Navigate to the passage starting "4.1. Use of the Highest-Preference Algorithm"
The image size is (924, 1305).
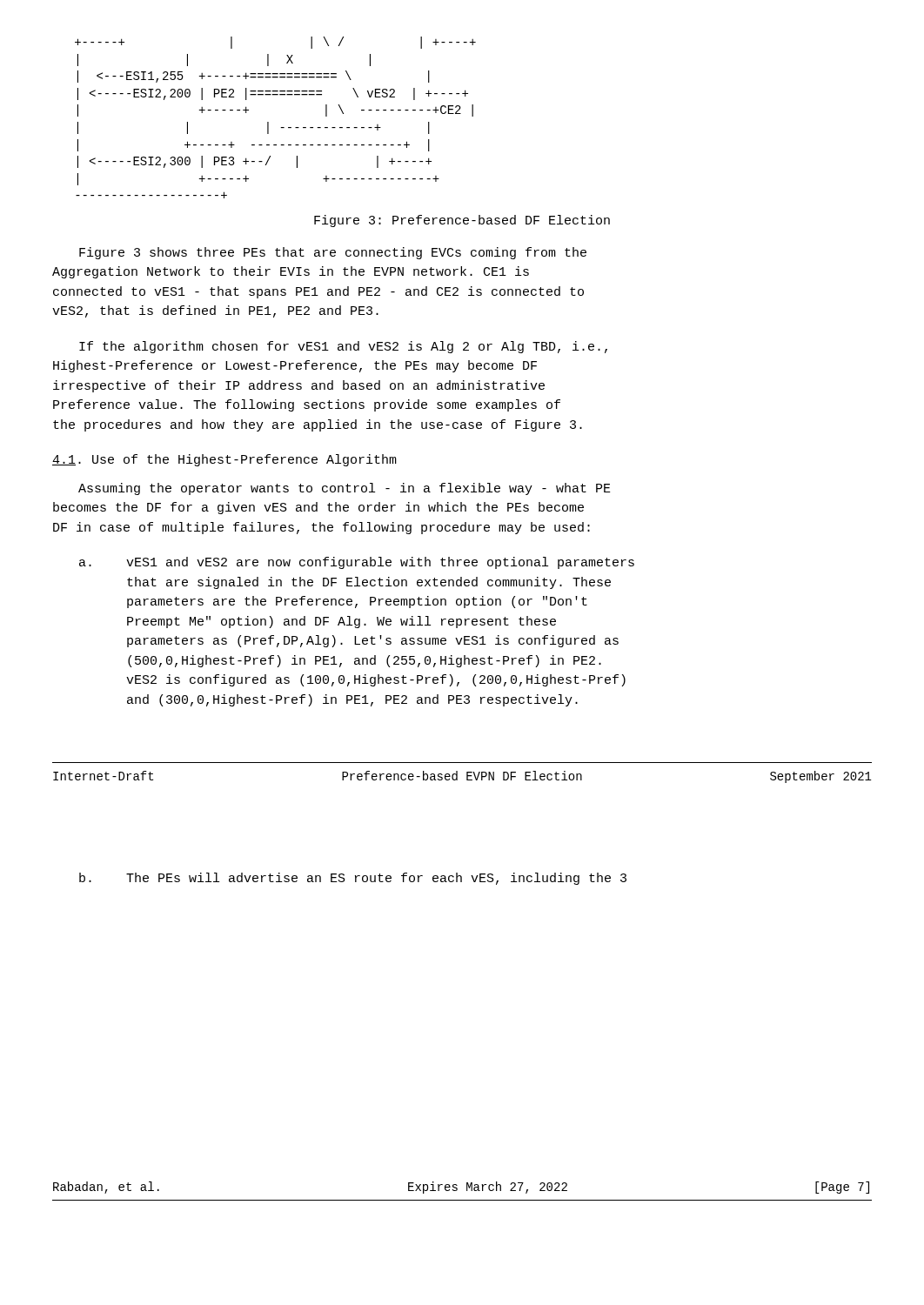click(225, 461)
